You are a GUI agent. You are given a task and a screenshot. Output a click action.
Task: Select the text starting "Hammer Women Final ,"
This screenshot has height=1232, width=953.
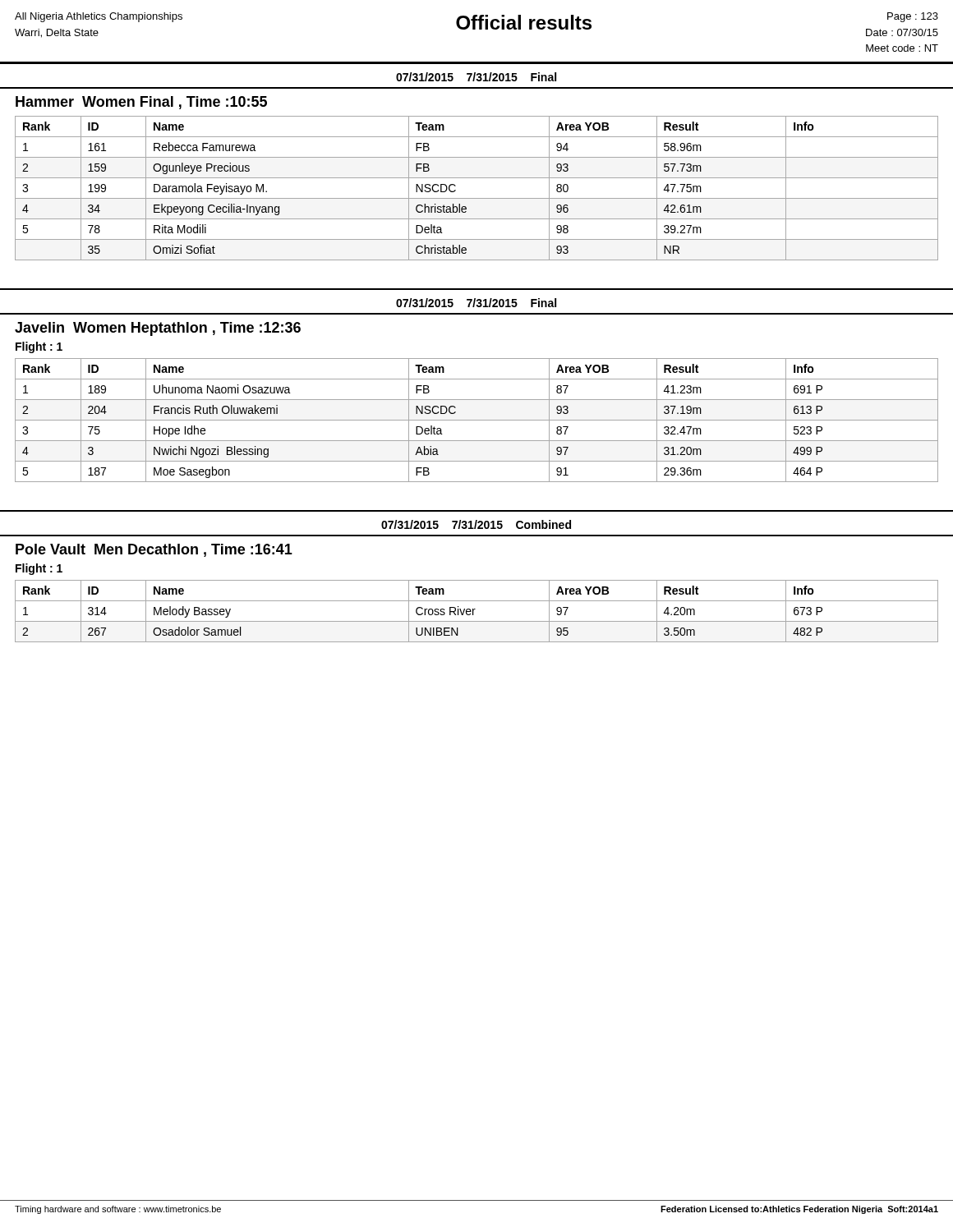[x=141, y=101]
